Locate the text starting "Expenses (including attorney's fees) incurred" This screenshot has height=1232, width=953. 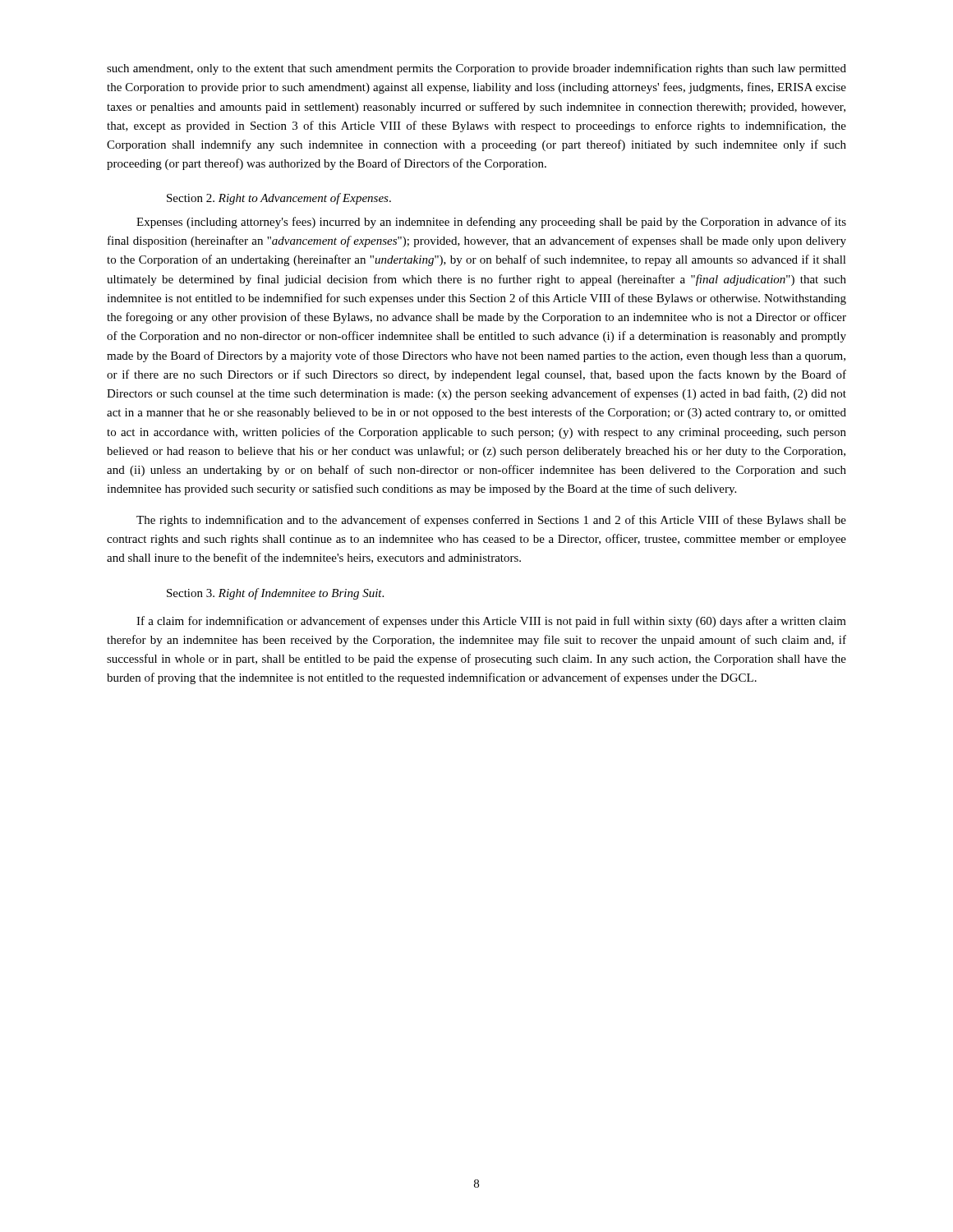point(476,356)
